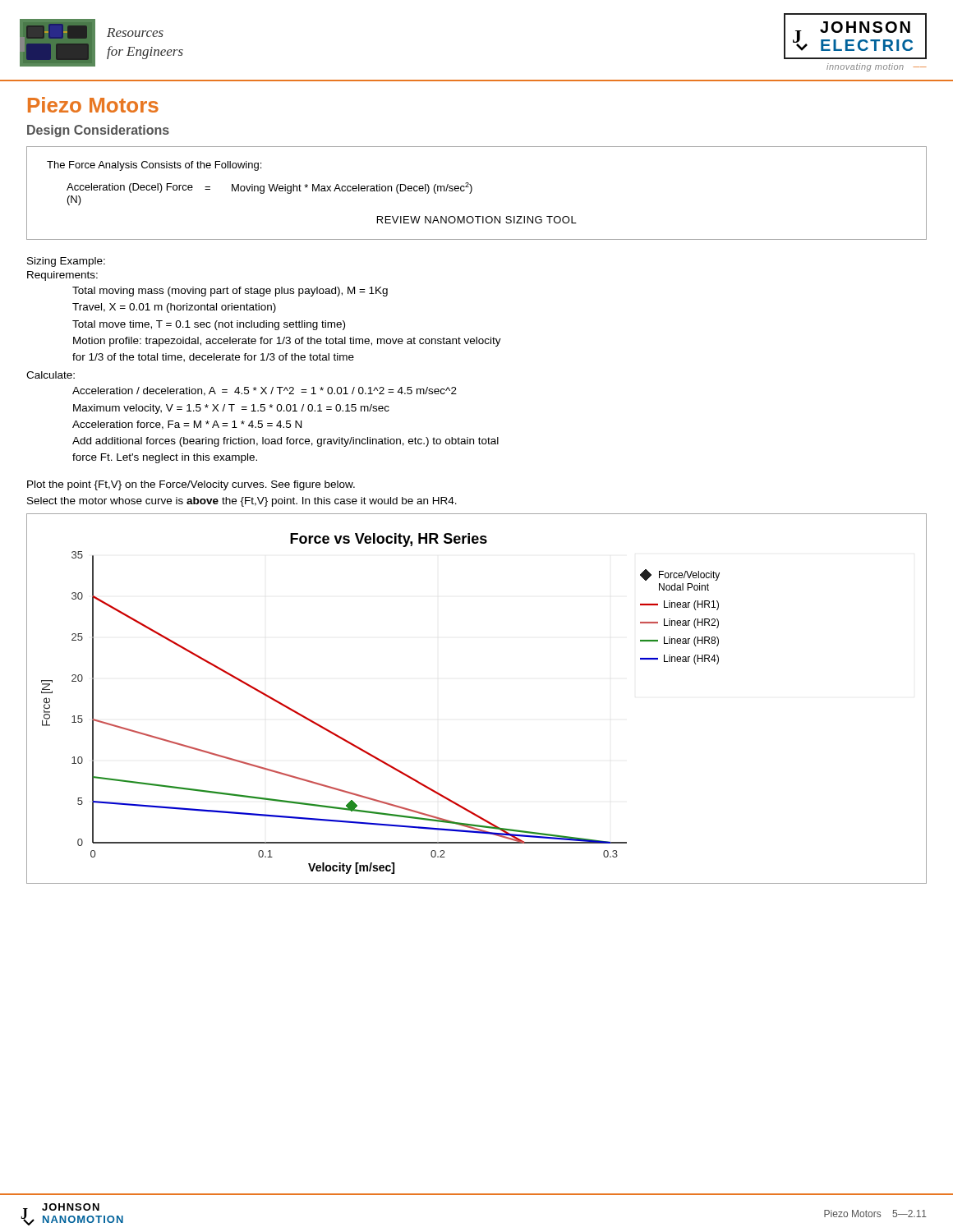The width and height of the screenshot is (953, 1232).
Task: Select the section header with the text "Design Considerations"
Action: point(98,130)
